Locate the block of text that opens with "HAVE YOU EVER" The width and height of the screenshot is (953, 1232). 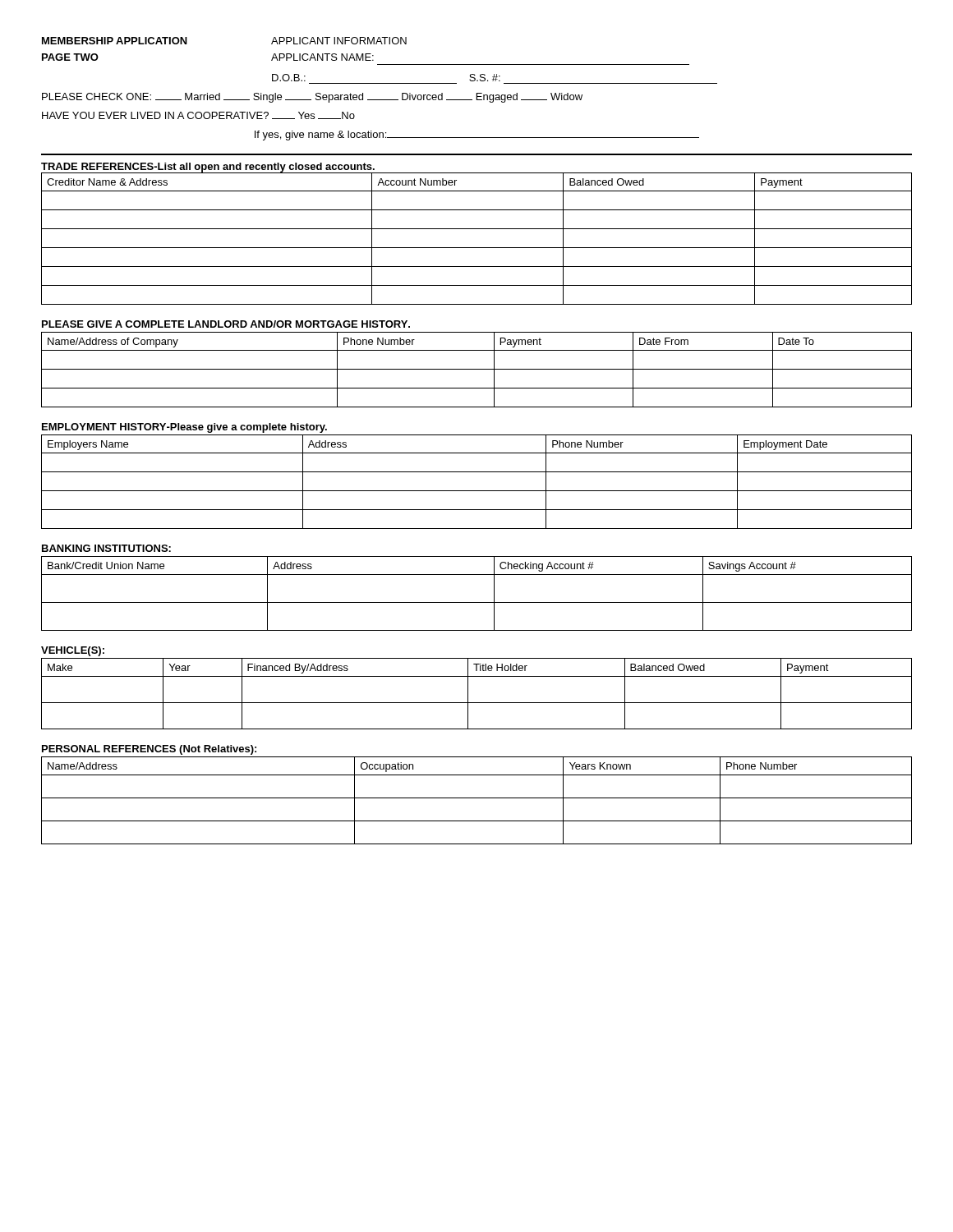198,115
